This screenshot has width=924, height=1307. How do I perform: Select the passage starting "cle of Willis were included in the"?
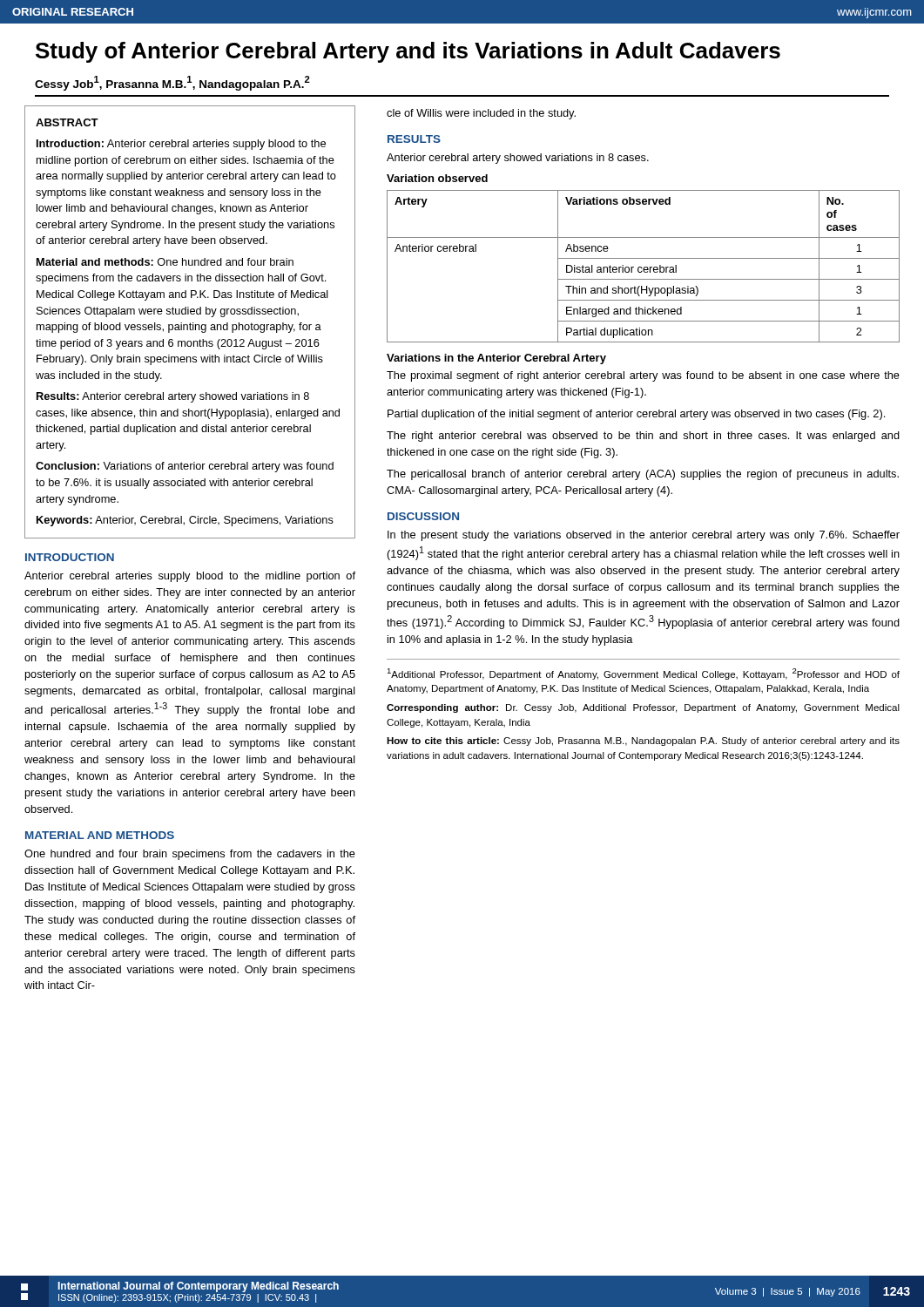pos(482,113)
